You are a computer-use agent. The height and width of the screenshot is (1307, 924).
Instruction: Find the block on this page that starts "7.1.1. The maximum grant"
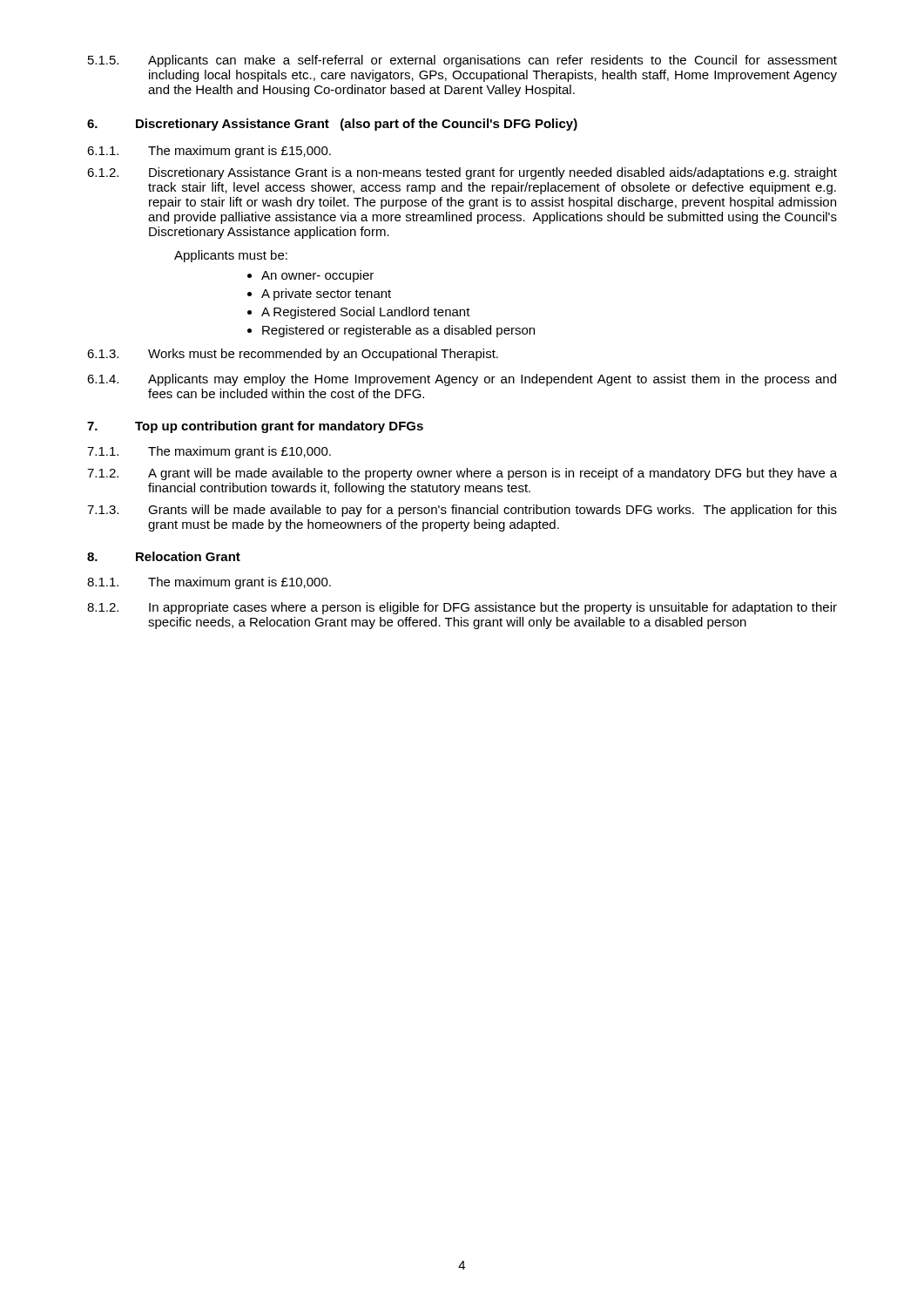209,452
